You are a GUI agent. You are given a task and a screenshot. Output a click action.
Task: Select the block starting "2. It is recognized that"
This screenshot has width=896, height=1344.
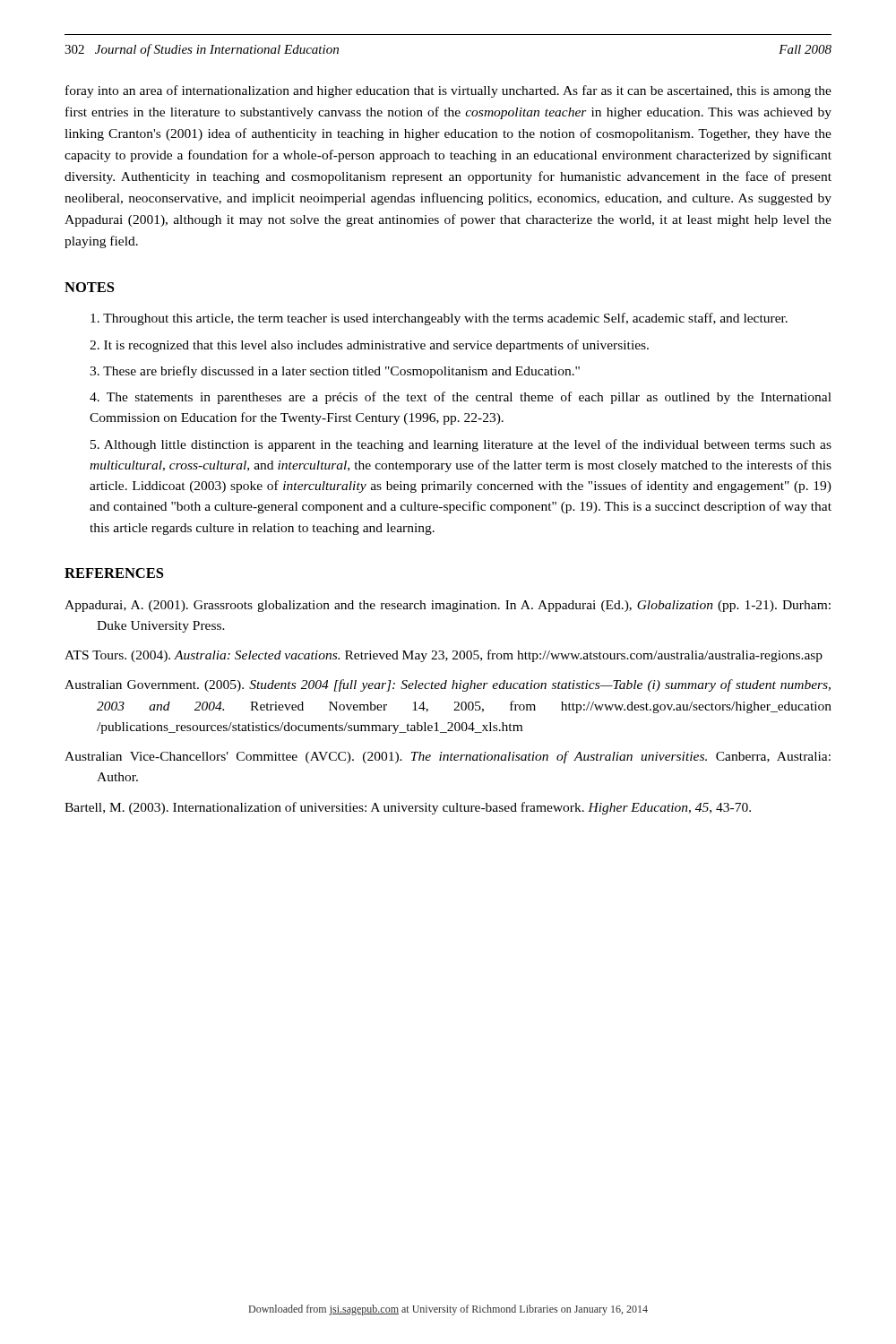point(370,344)
